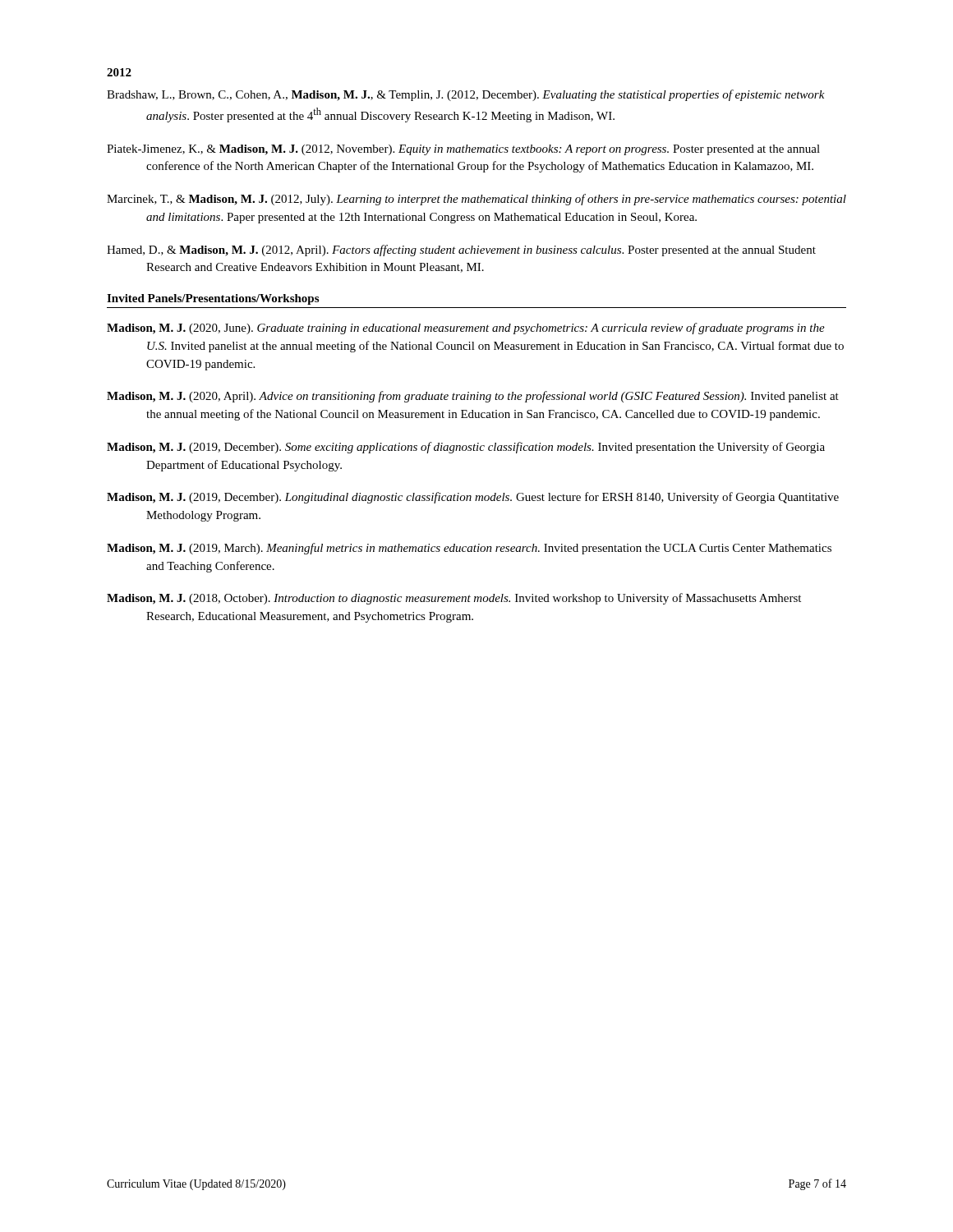Where is the passage that starts "Bradshaw, L., Brown, C., Cohen, A., Madison, M."?
This screenshot has height=1232, width=953.
[466, 105]
